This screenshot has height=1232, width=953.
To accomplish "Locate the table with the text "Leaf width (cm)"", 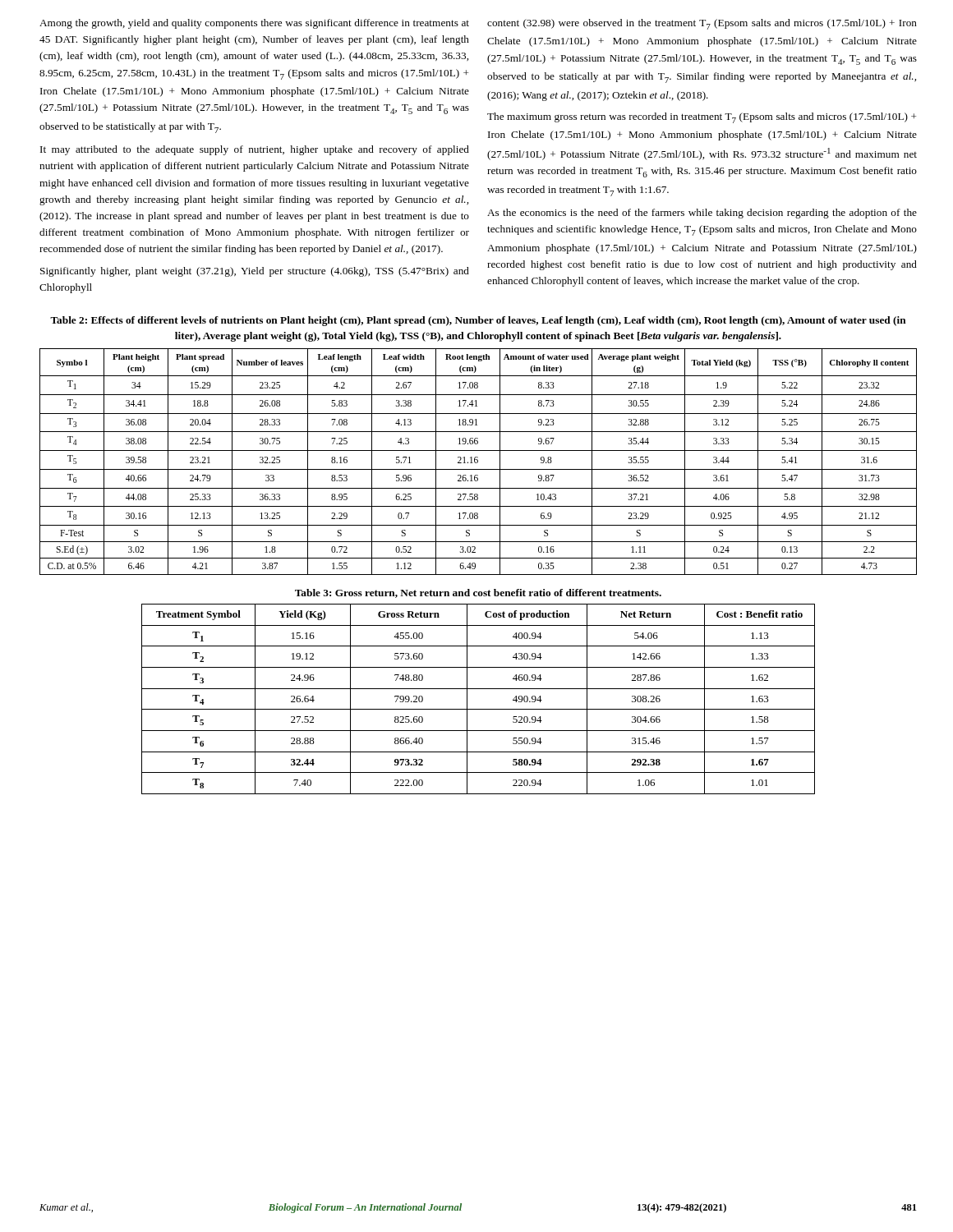I will click(x=478, y=461).
